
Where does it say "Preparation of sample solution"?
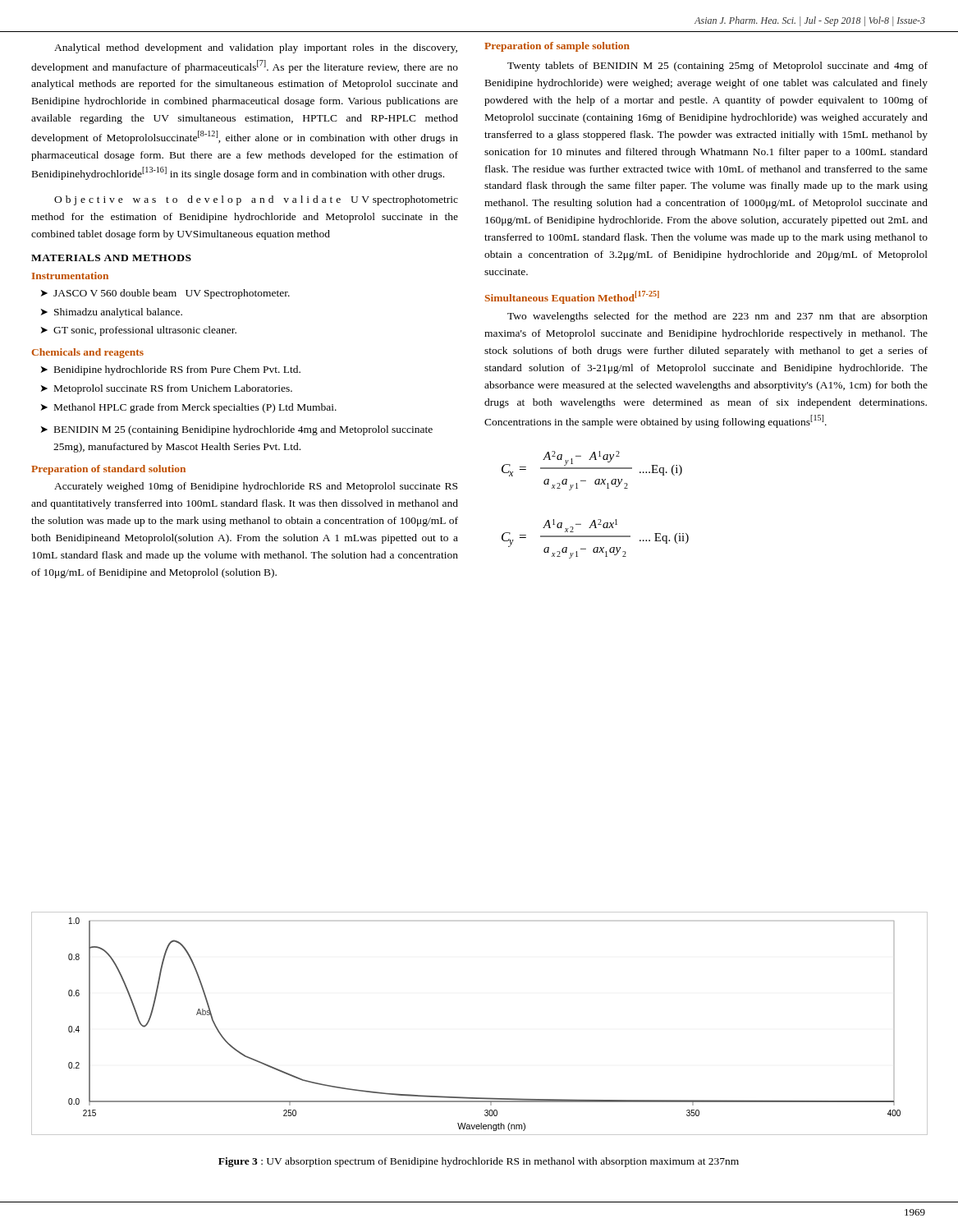[557, 46]
